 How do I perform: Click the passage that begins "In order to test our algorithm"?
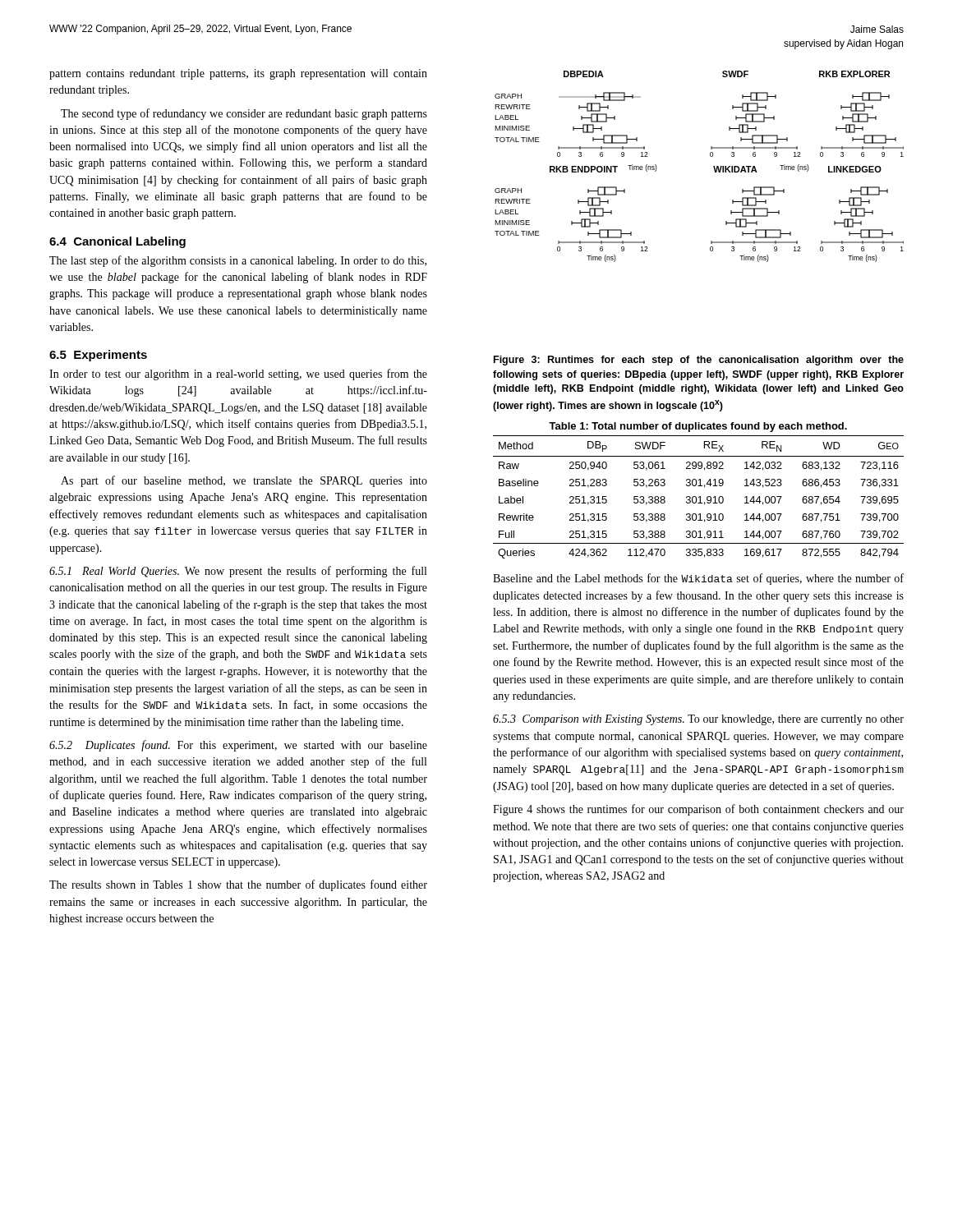pyautogui.click(x=238, y=375)
